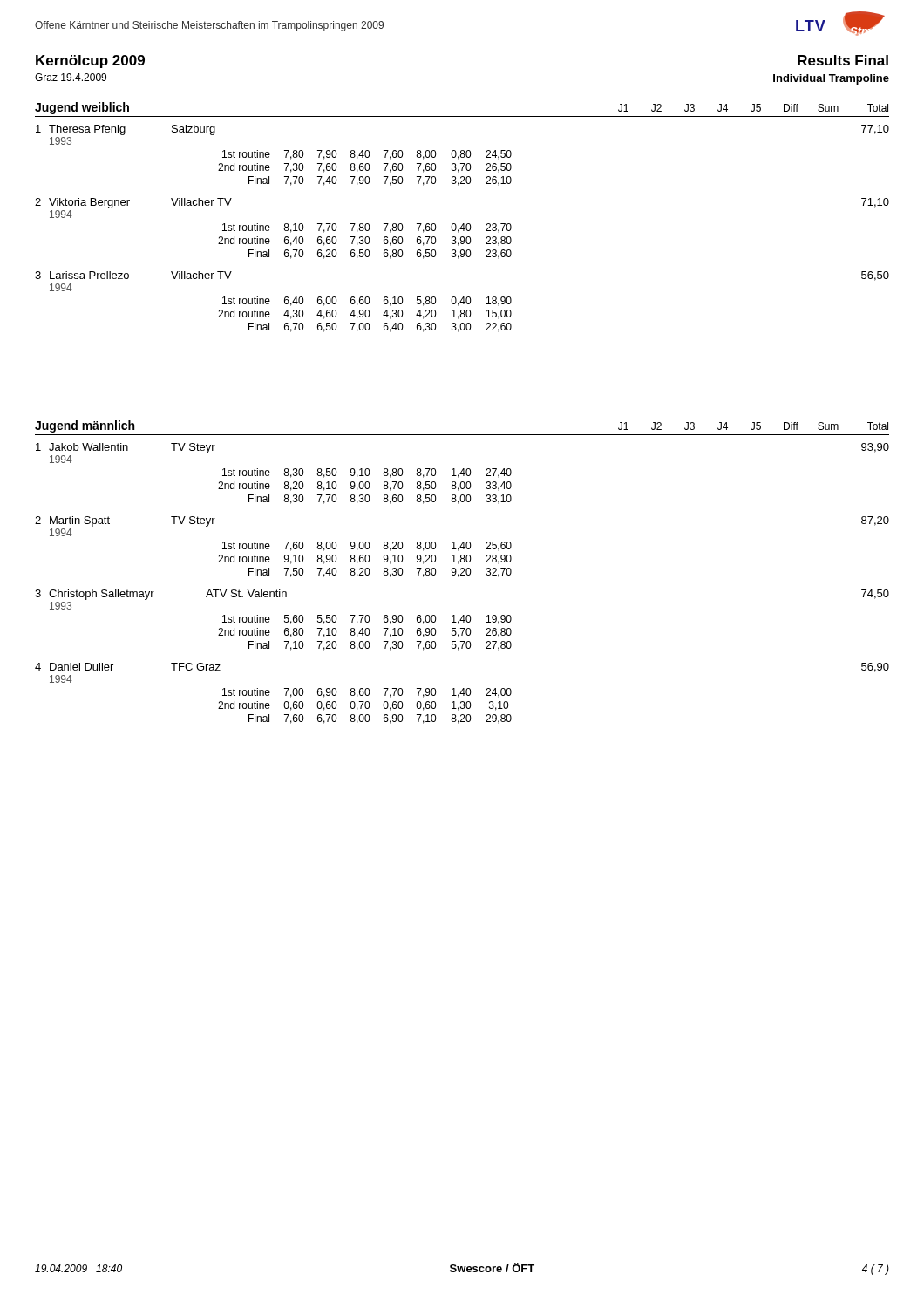Where does it say "Graz 19.4.2009"?
Image resolution: width=924 pixels, height=1308 pixels.
pos(71,78)
